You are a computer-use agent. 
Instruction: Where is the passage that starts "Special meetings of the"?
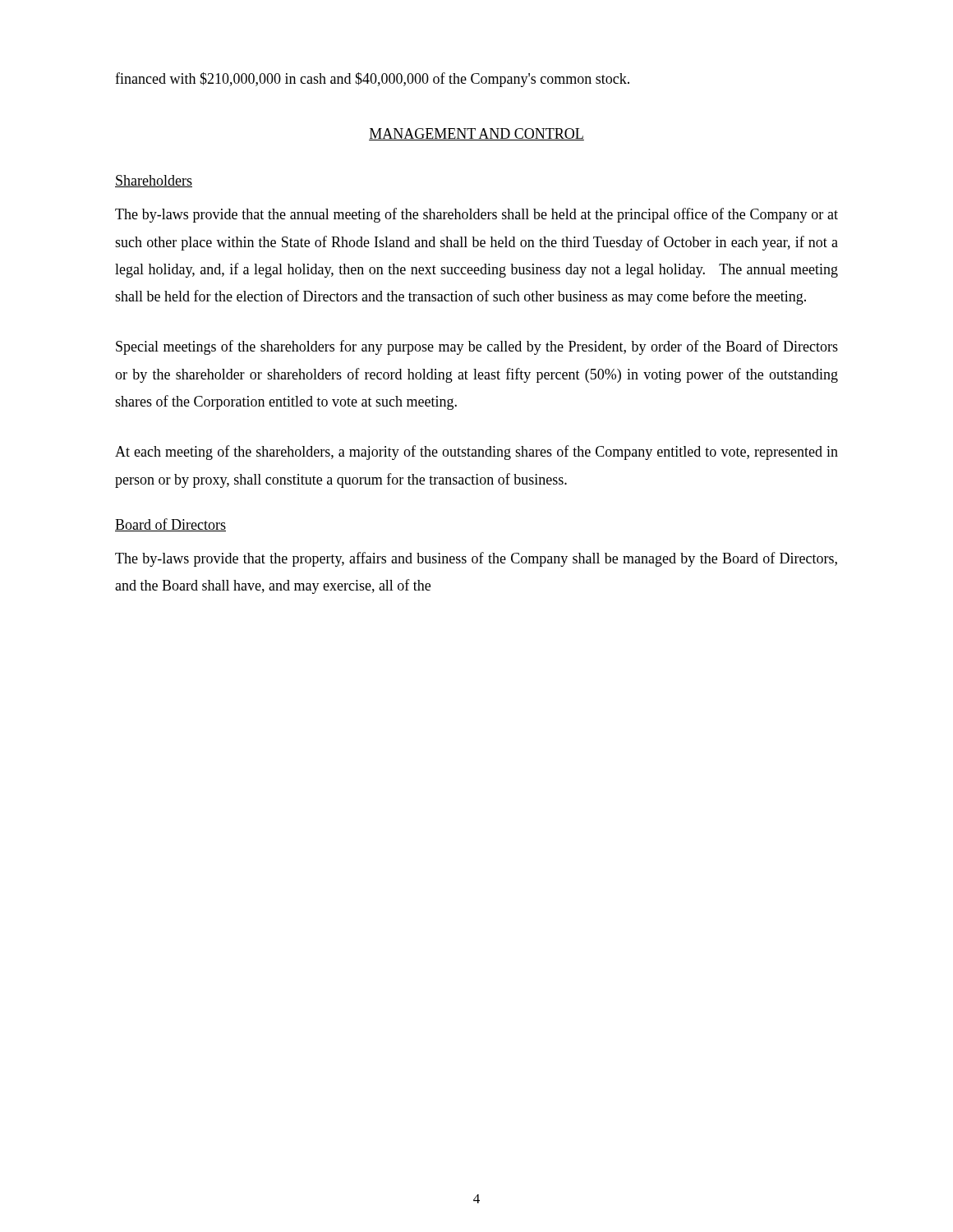point(476,374)
